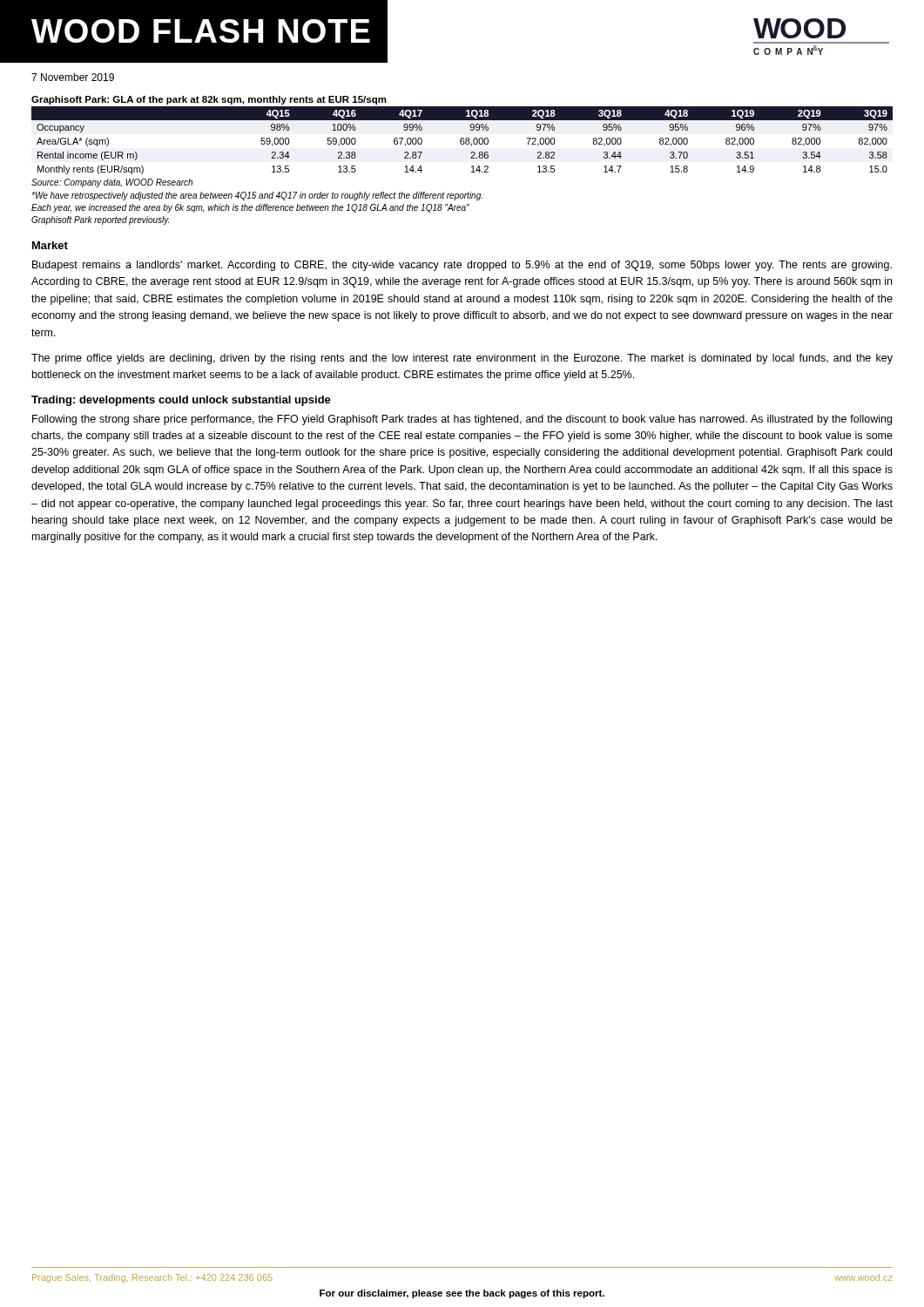Locate the text block that says "The prime office yields are"
Screen dimensions: 1307x924
462,366
